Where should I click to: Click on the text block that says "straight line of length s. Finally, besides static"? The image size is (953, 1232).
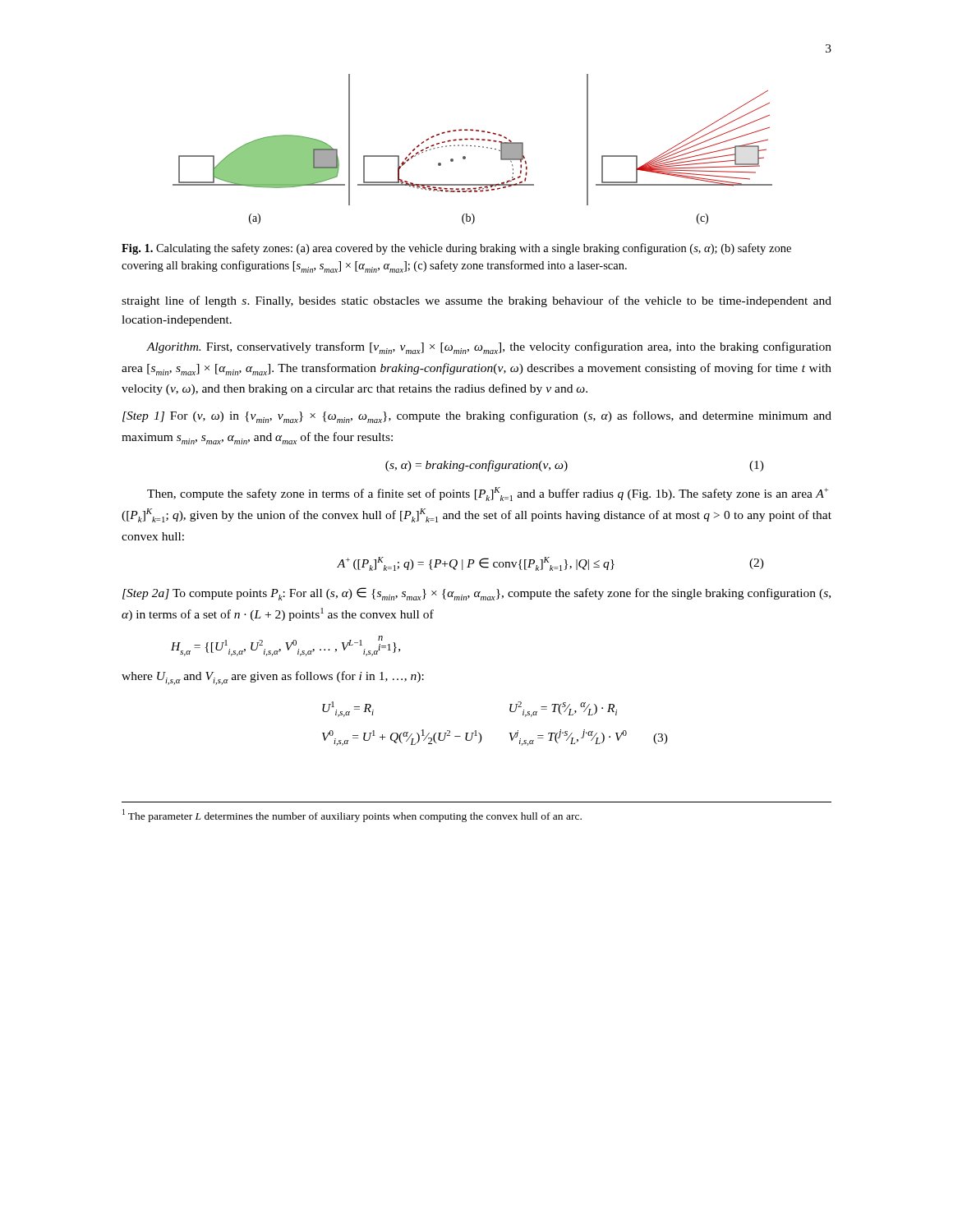coord(476,310)
